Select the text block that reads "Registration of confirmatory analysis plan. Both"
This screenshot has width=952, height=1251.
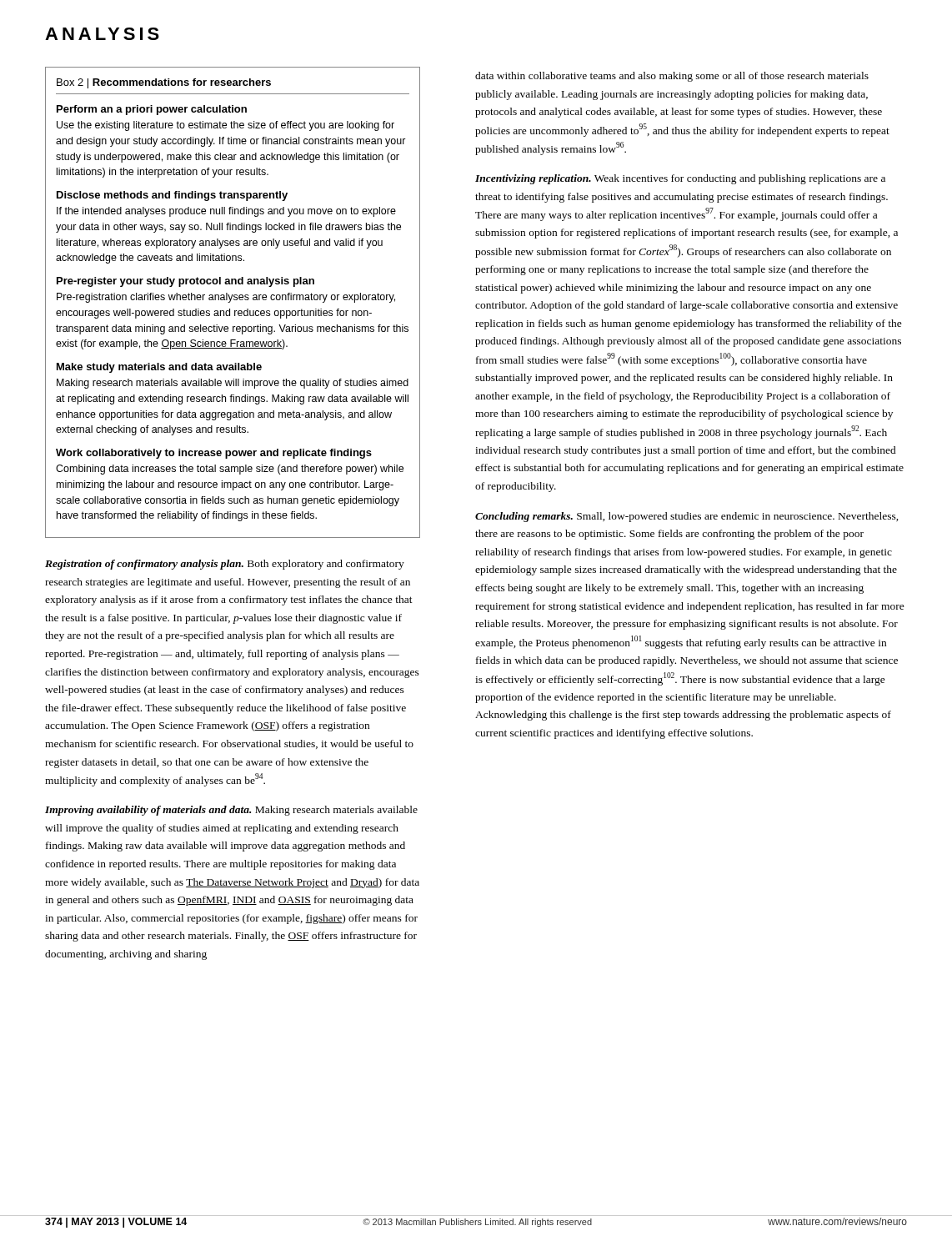coord(232,672)
